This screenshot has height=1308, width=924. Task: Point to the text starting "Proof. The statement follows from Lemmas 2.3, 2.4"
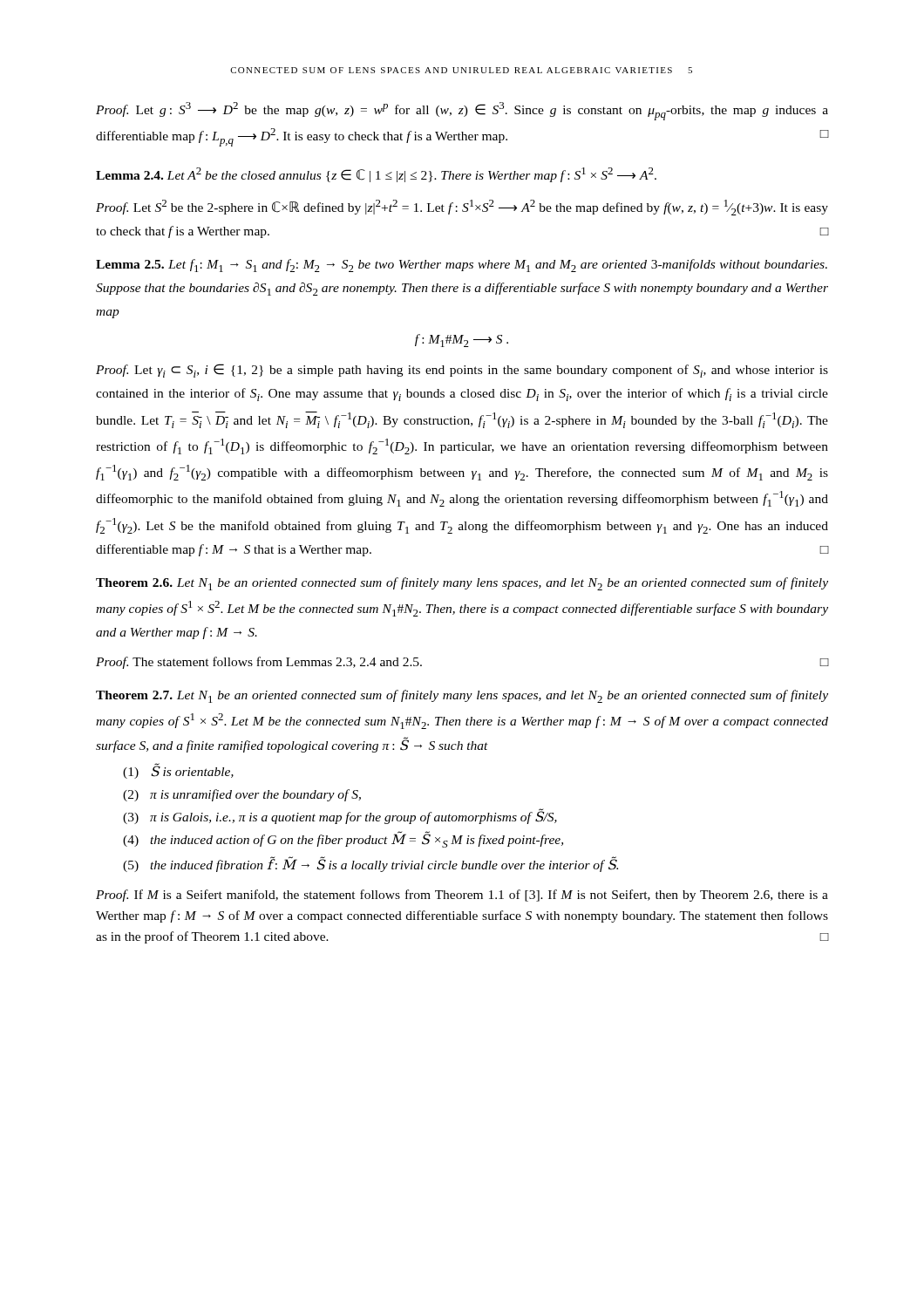click(262, 662)
